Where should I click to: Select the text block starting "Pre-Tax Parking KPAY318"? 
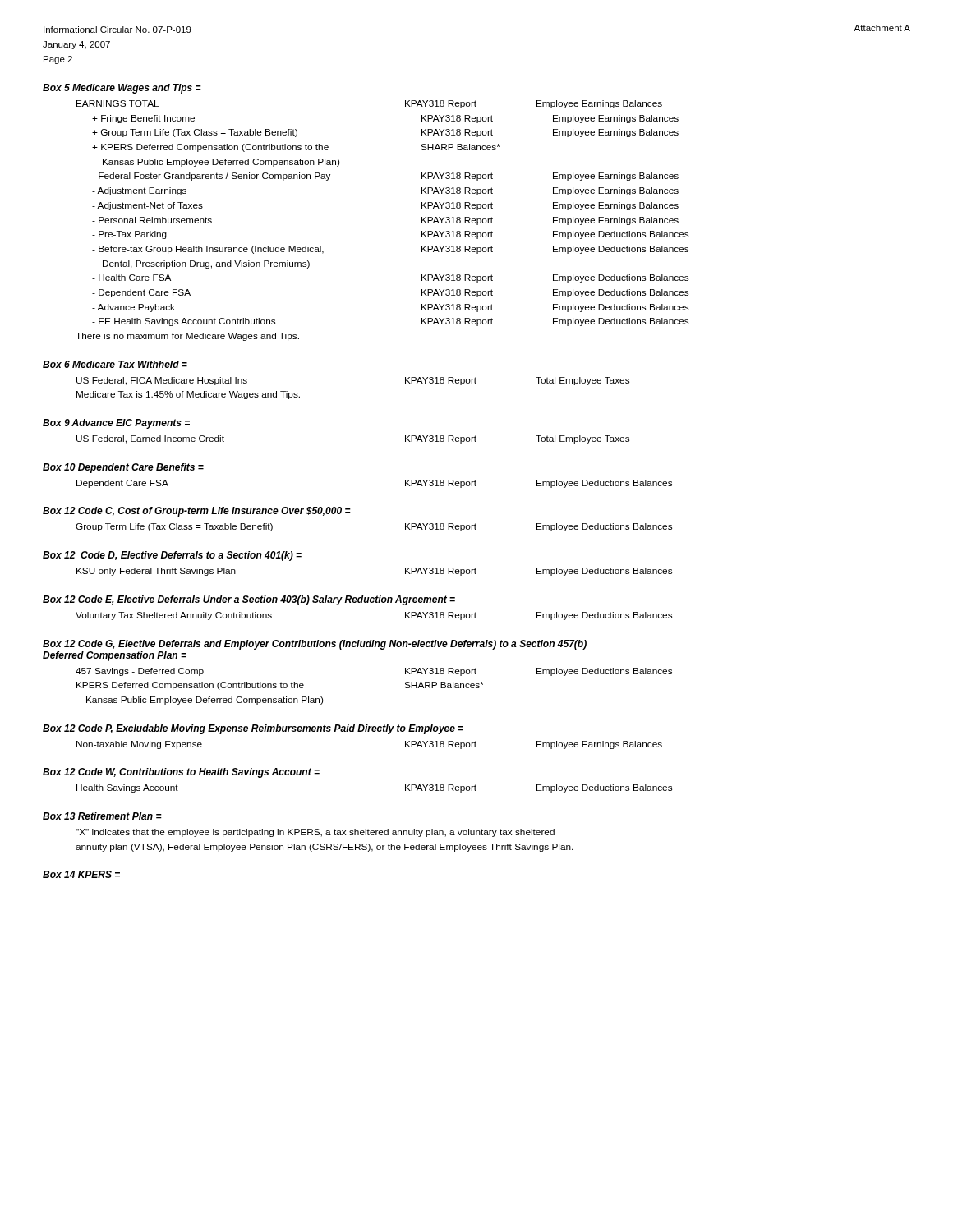(476, 235)
